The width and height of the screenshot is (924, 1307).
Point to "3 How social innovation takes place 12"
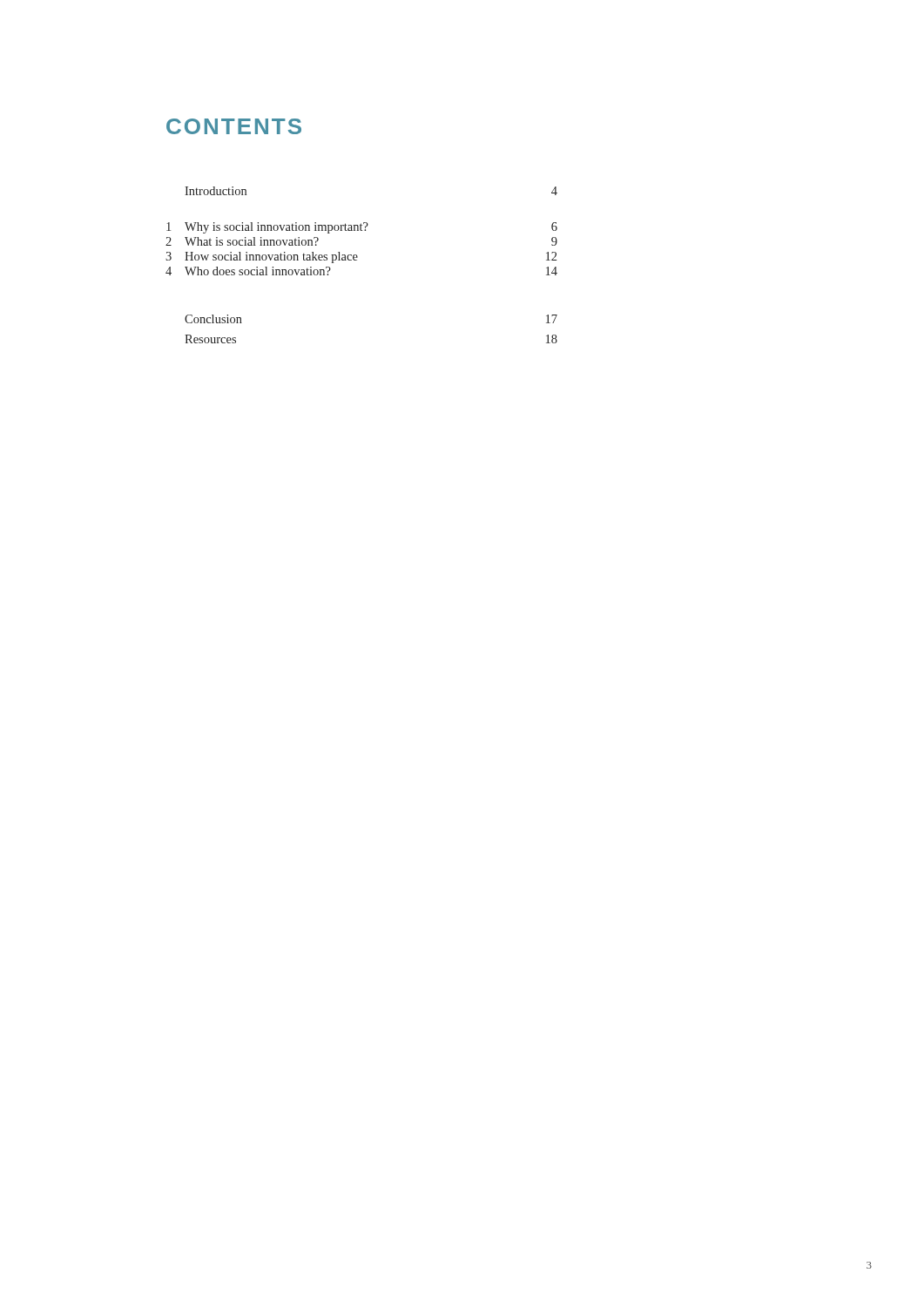coord(361,257)
